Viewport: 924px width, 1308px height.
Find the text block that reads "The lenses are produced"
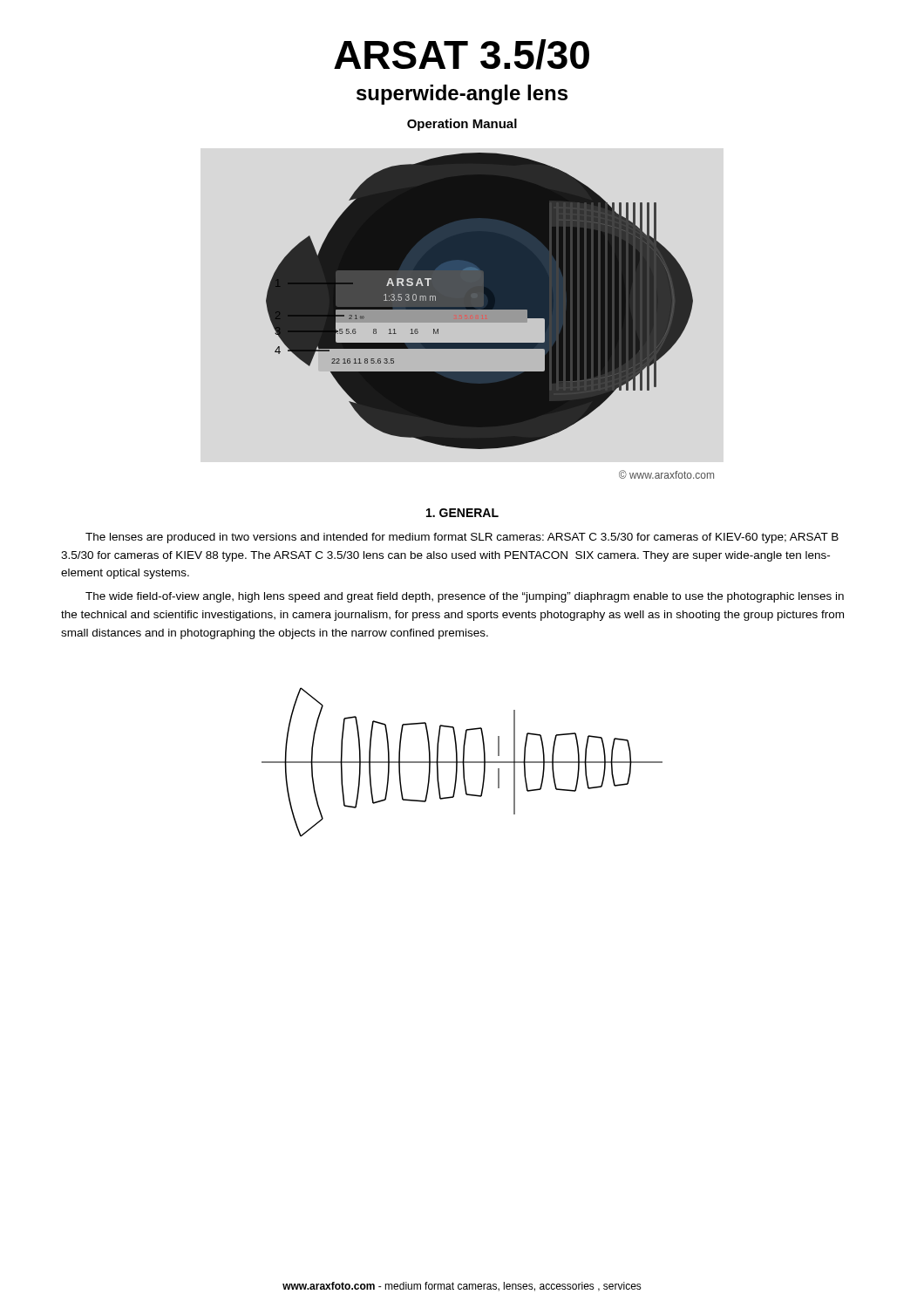click(x=462, y=585)
